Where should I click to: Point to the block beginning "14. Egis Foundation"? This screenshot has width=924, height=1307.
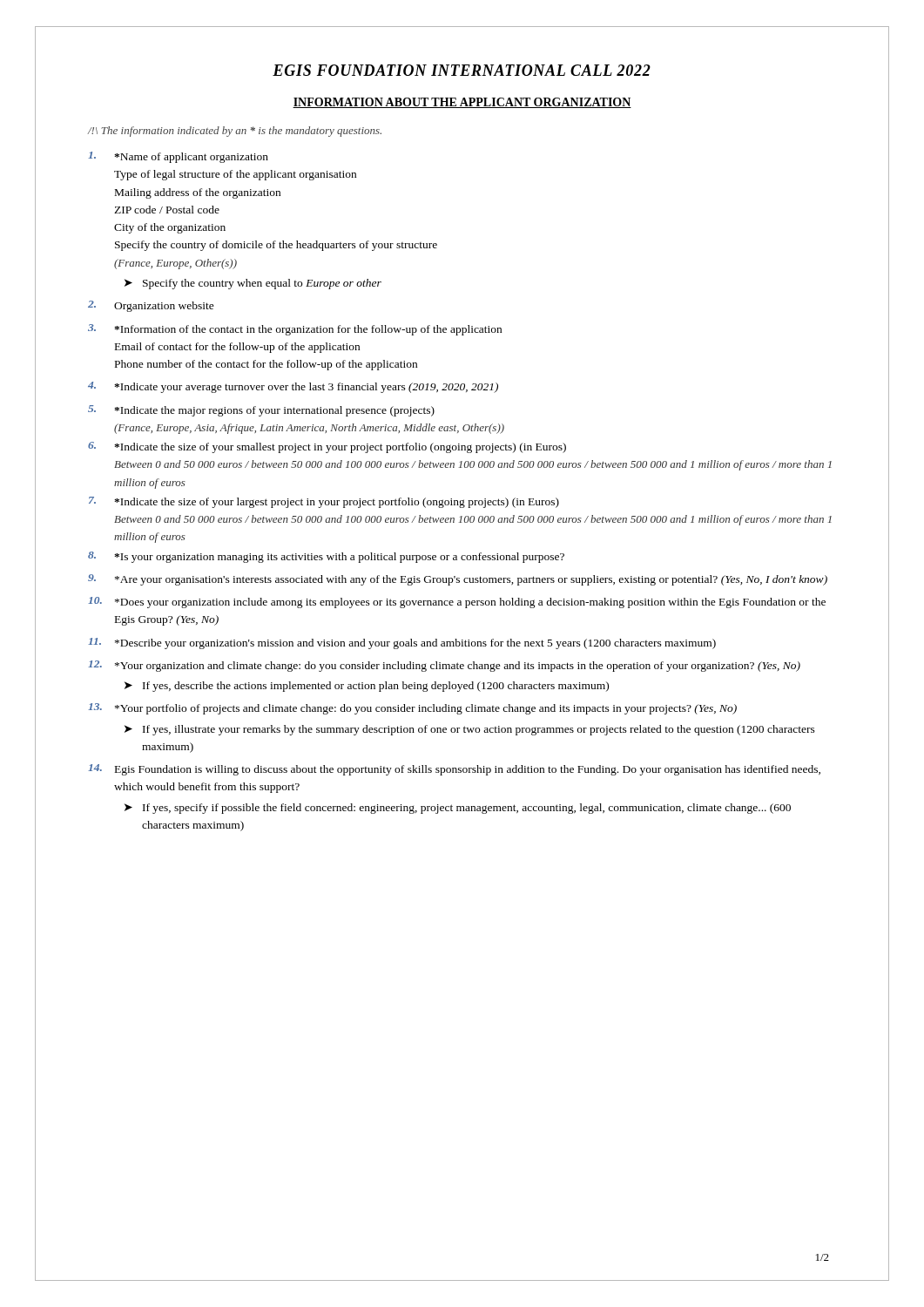coord(462,799)
